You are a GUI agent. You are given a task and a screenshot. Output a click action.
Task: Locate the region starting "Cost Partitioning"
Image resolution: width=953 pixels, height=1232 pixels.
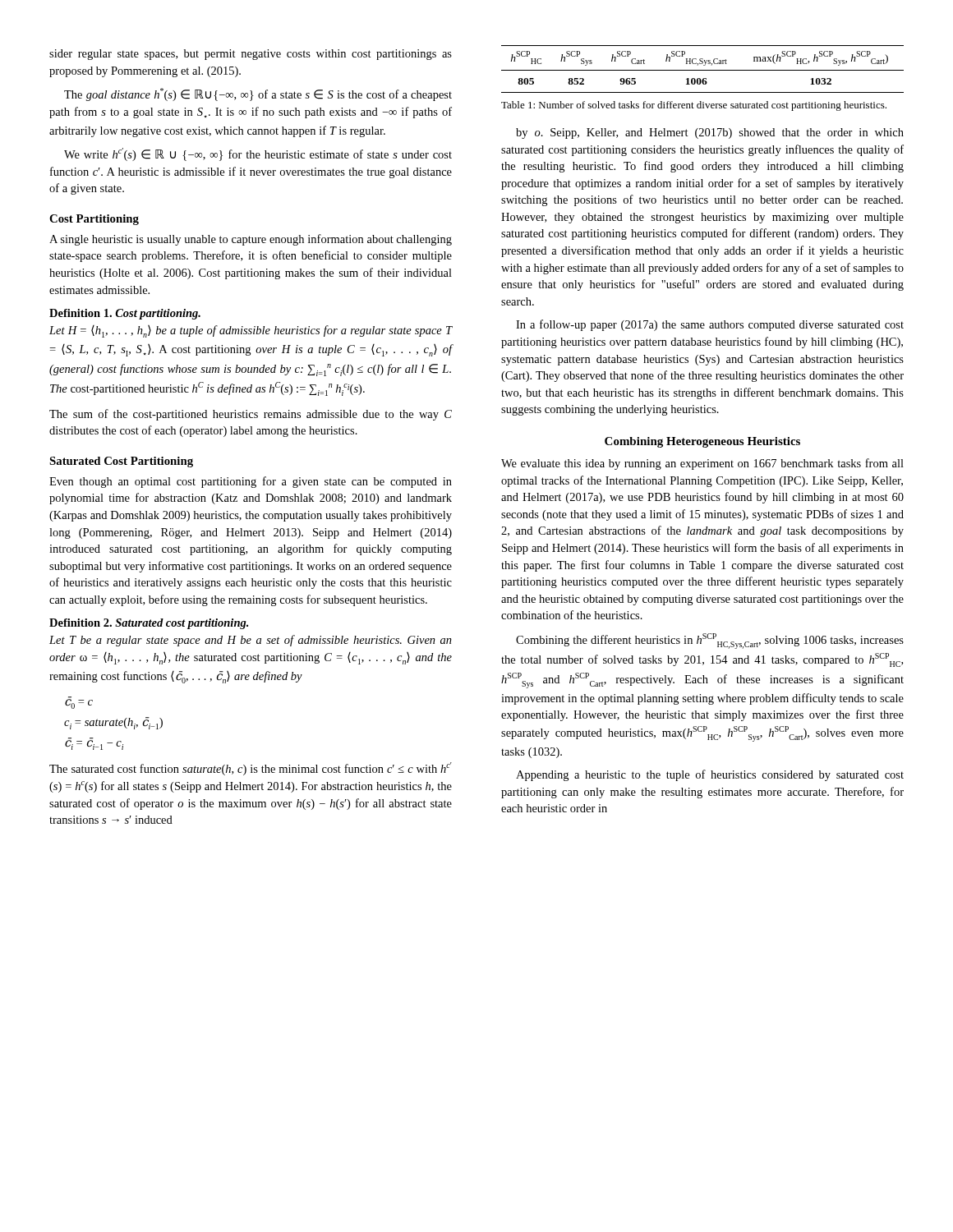click(x=94, y=218)
